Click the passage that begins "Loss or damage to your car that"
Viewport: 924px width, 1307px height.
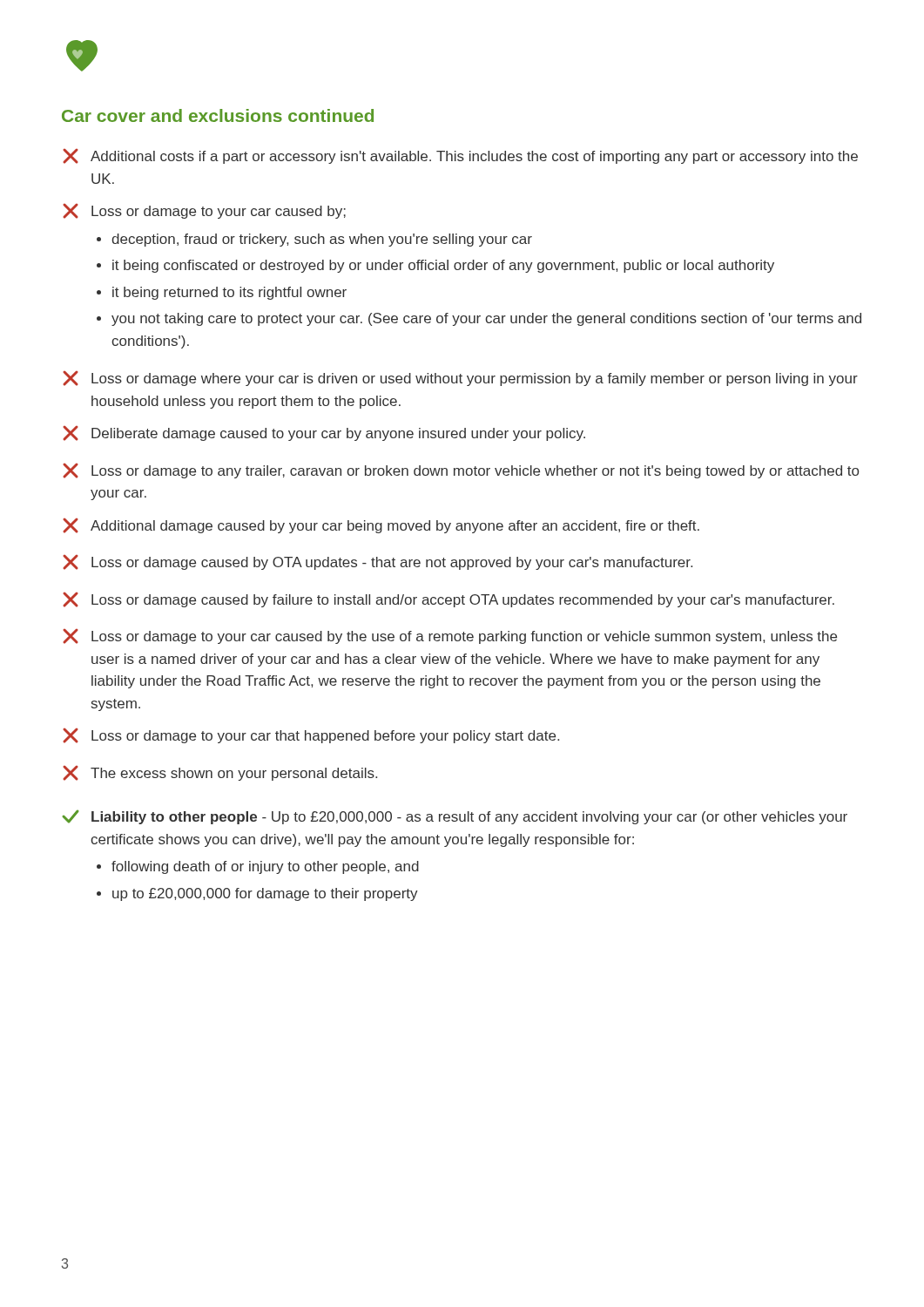click(x=462, y=738)
